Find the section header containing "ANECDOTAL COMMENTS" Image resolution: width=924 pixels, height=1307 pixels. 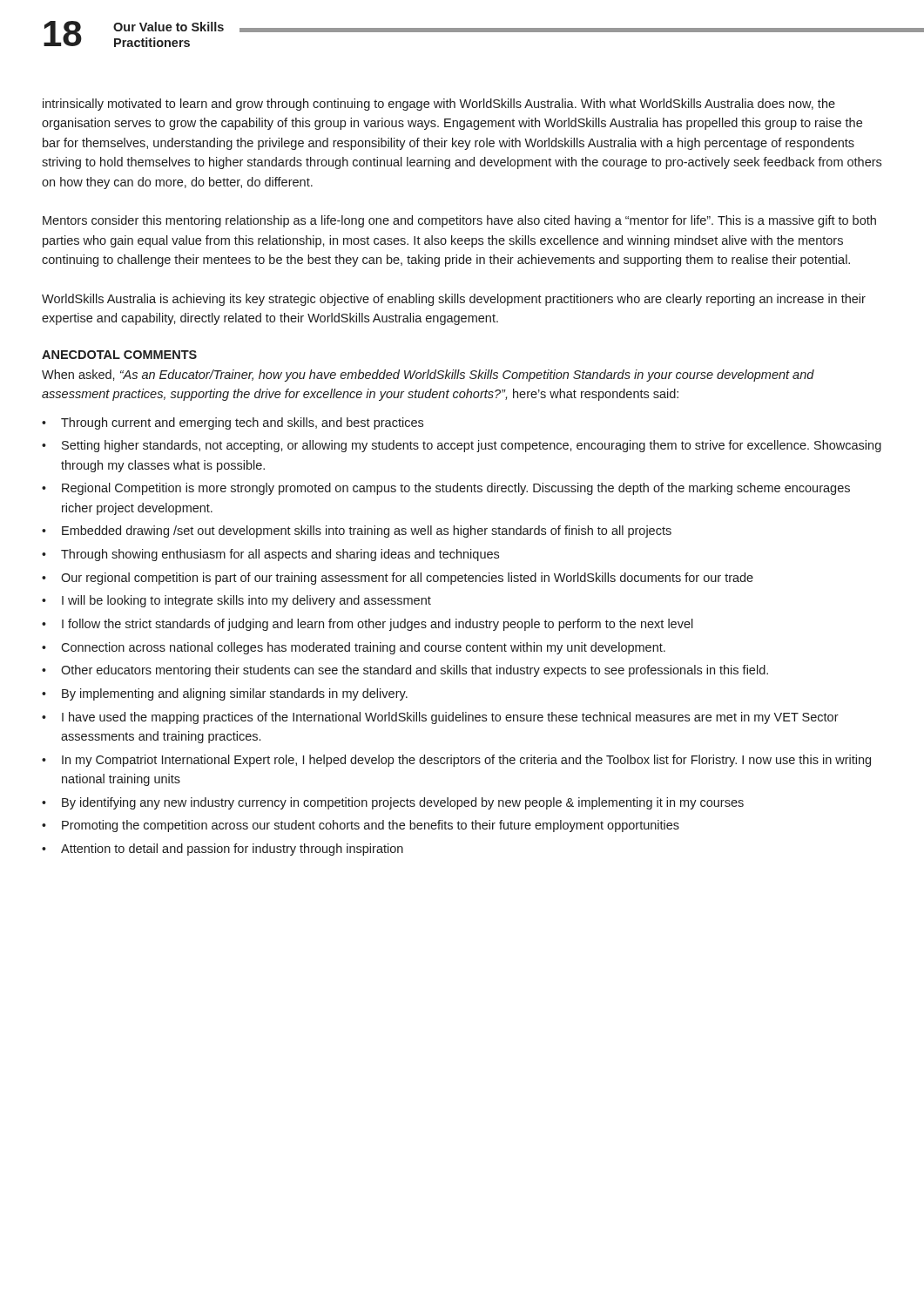click(119, 354)
